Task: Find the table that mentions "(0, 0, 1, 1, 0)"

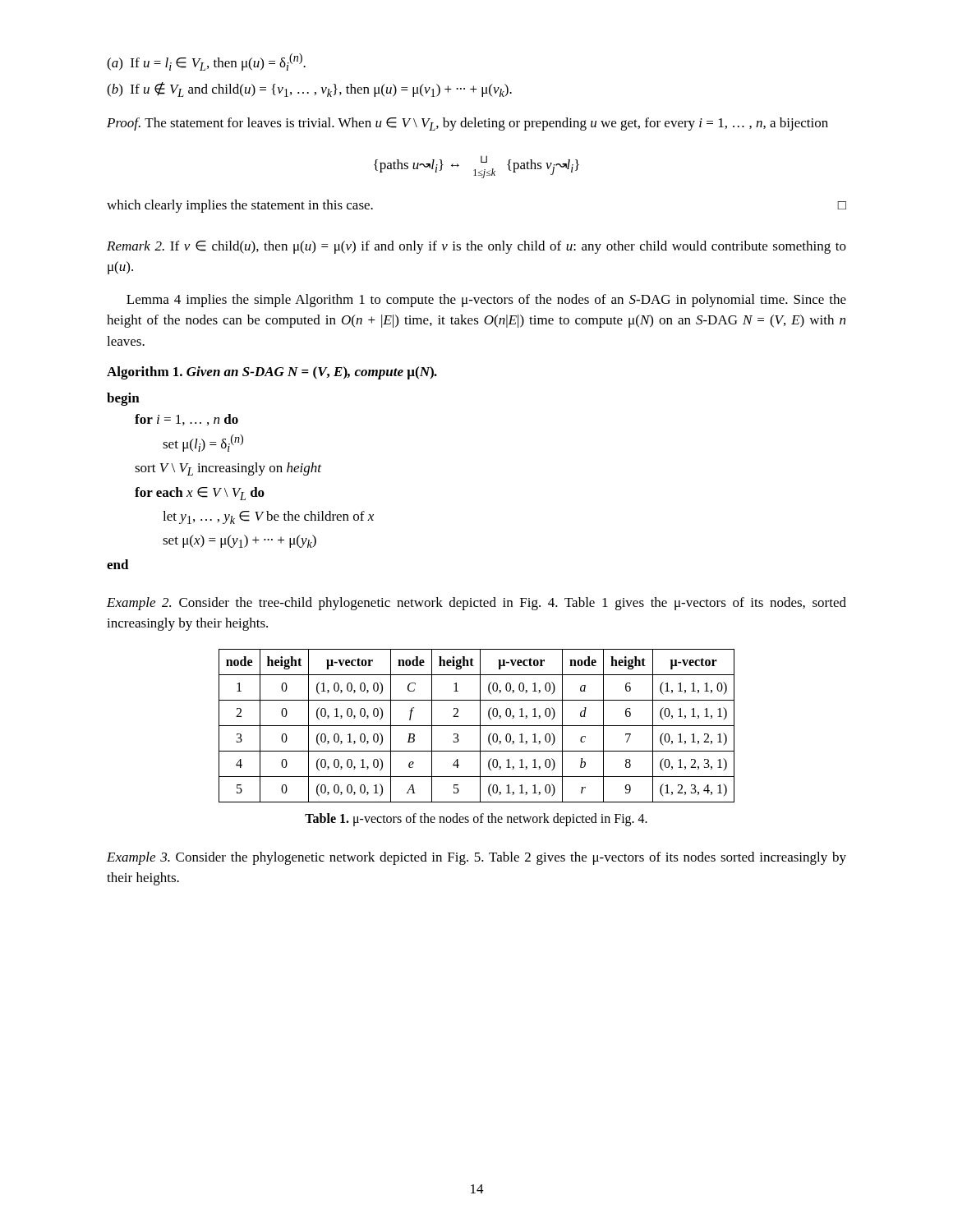Action: (x=476, y=739)
